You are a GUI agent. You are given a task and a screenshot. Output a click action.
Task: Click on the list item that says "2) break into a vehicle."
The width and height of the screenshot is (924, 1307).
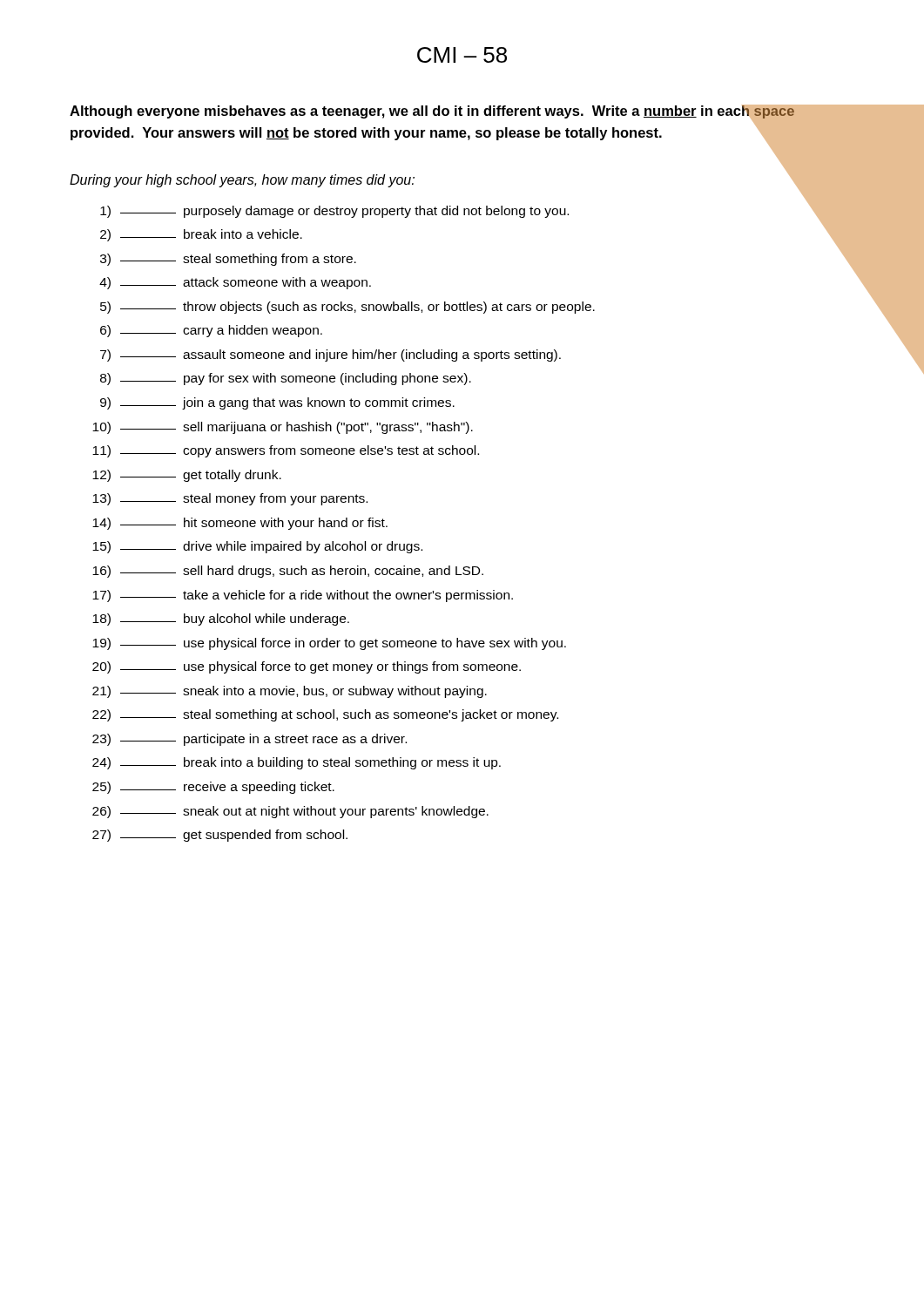(x=222, y=234)
